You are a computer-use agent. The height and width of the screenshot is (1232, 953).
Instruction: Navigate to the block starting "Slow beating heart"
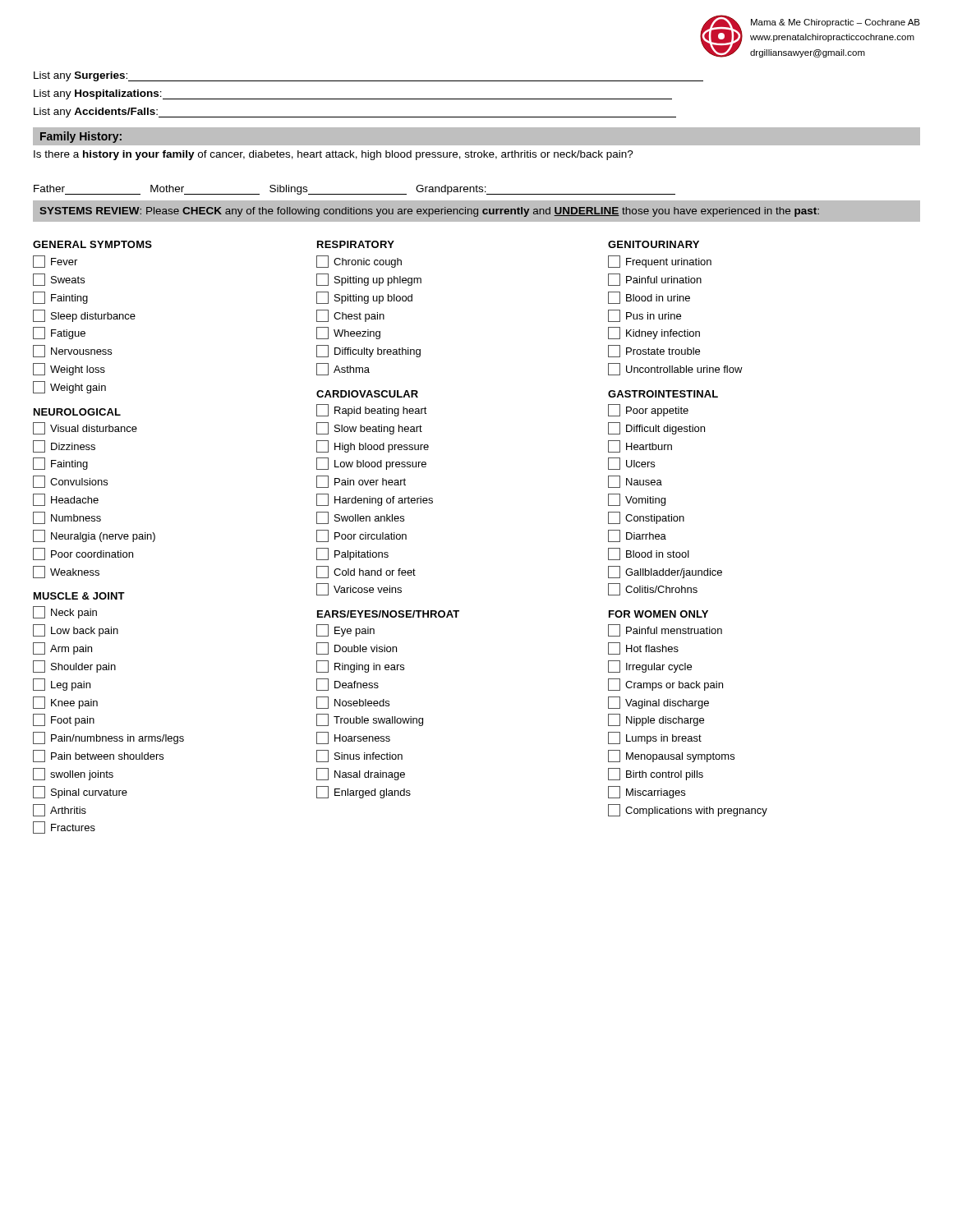point(369,428)
